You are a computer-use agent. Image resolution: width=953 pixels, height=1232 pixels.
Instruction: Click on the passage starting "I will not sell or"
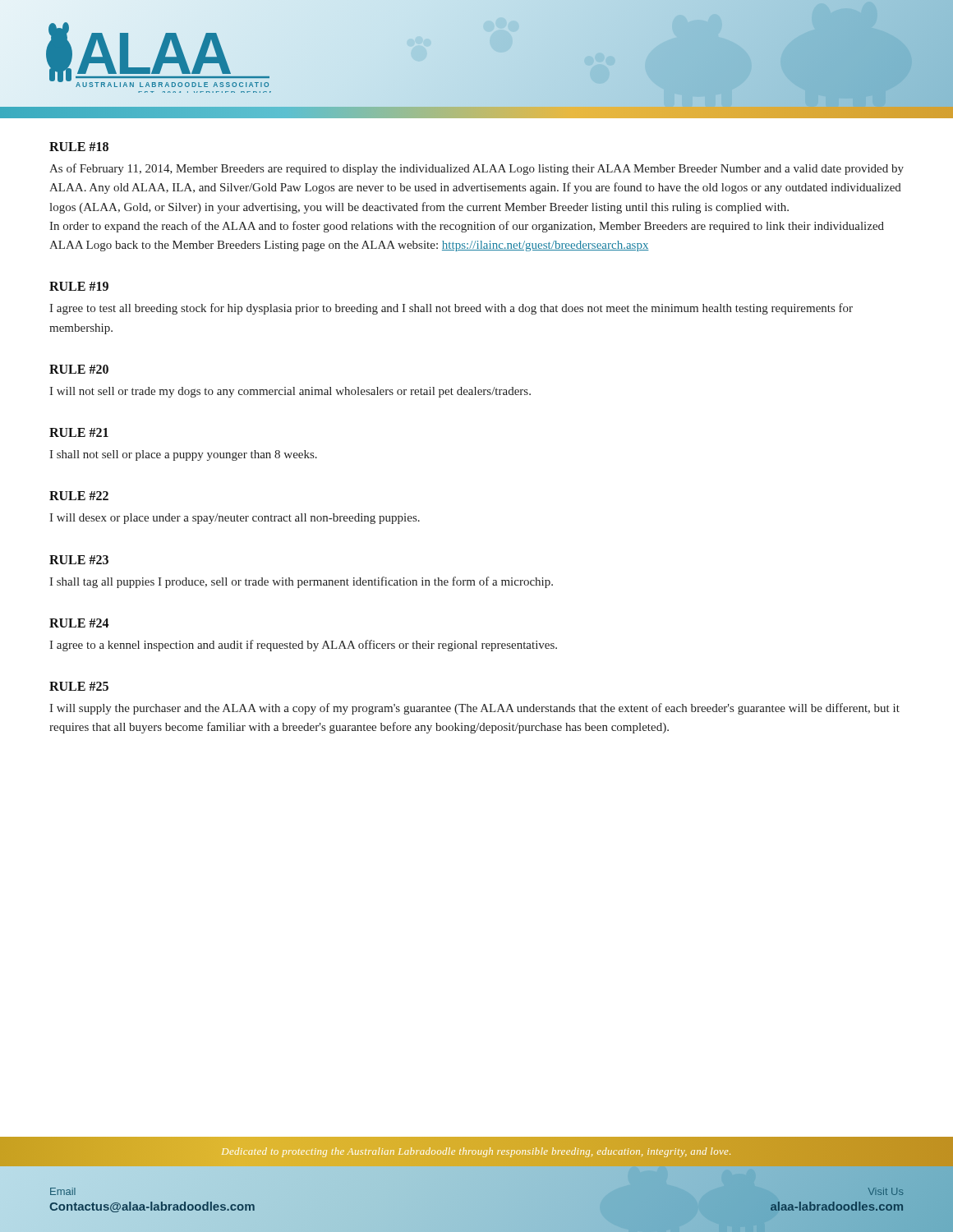pyautogui.click(x=290, y=391)
